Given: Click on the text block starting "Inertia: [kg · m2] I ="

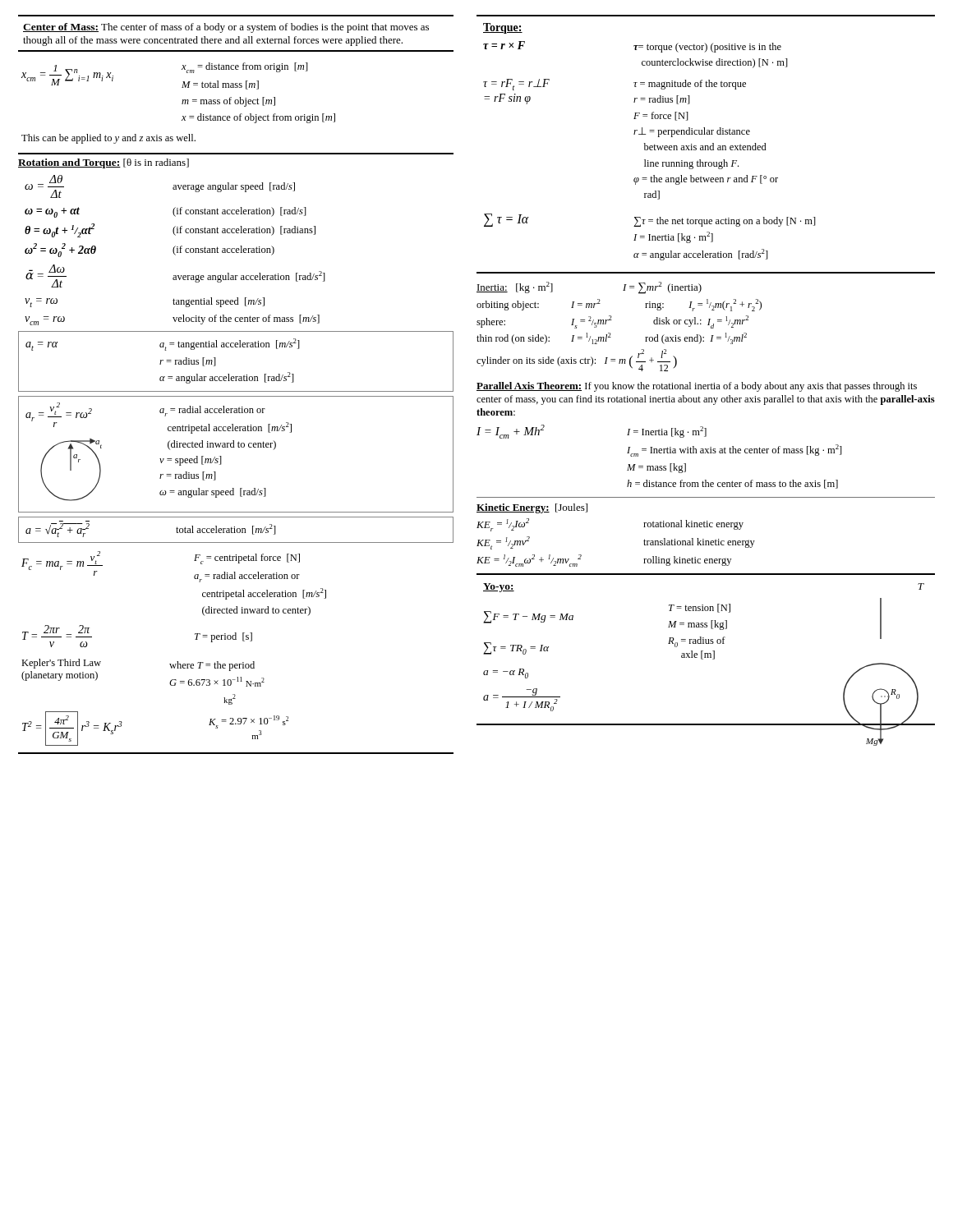Looking at the screenshot, I should (517, 287).
